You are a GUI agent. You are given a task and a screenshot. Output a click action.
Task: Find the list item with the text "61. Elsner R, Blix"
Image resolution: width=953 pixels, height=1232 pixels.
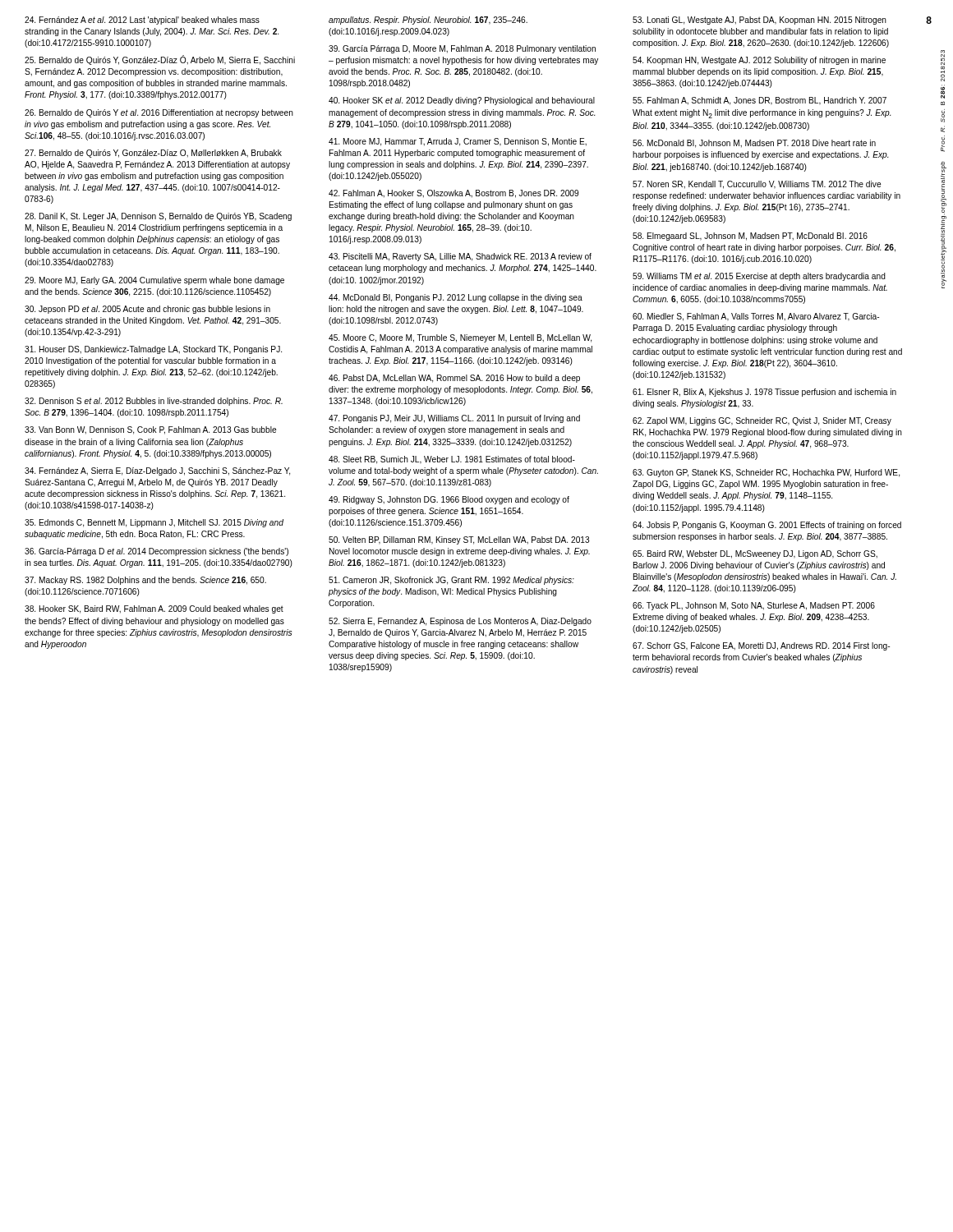coord(764,398)
